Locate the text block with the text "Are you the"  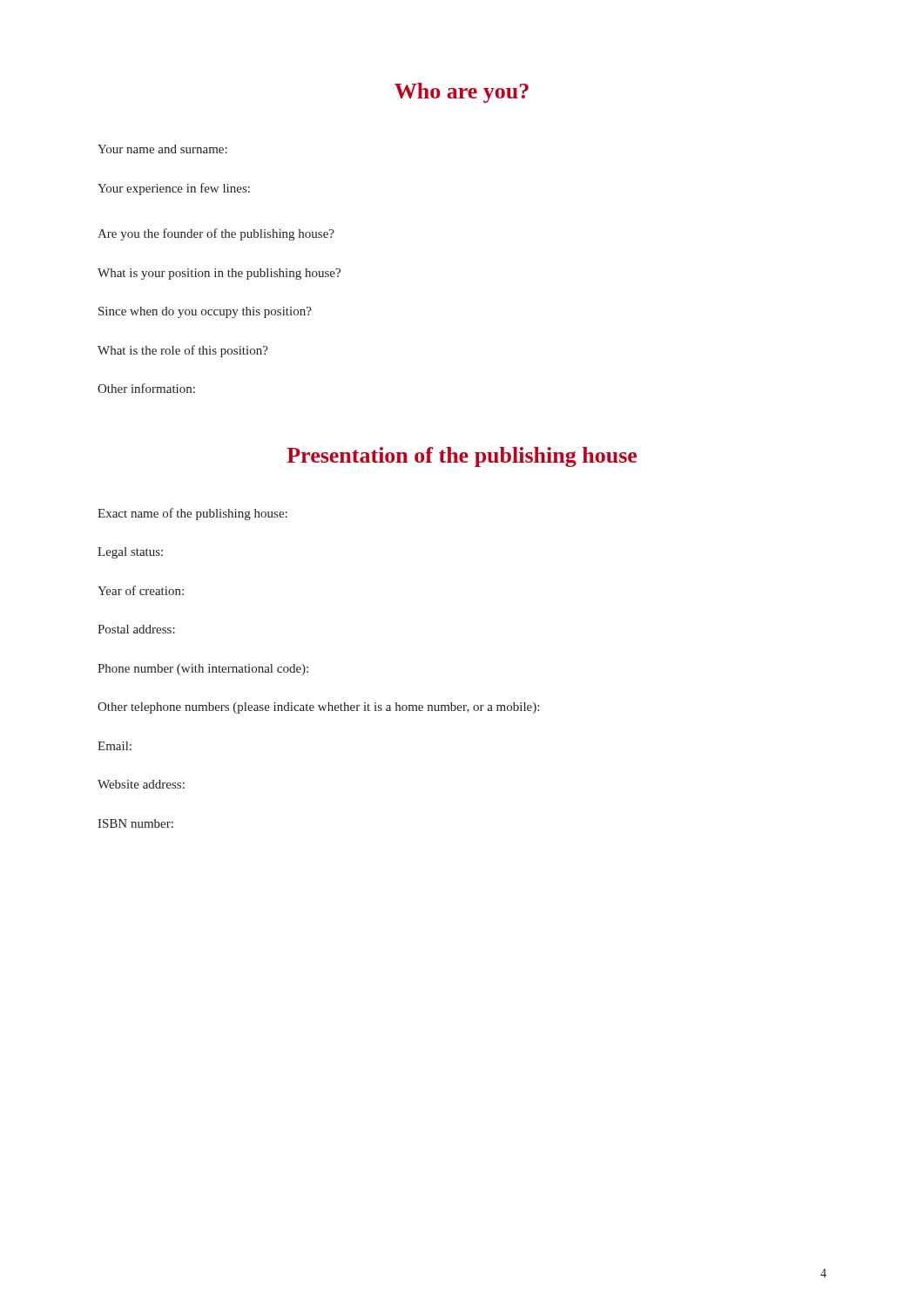point(216,233)
